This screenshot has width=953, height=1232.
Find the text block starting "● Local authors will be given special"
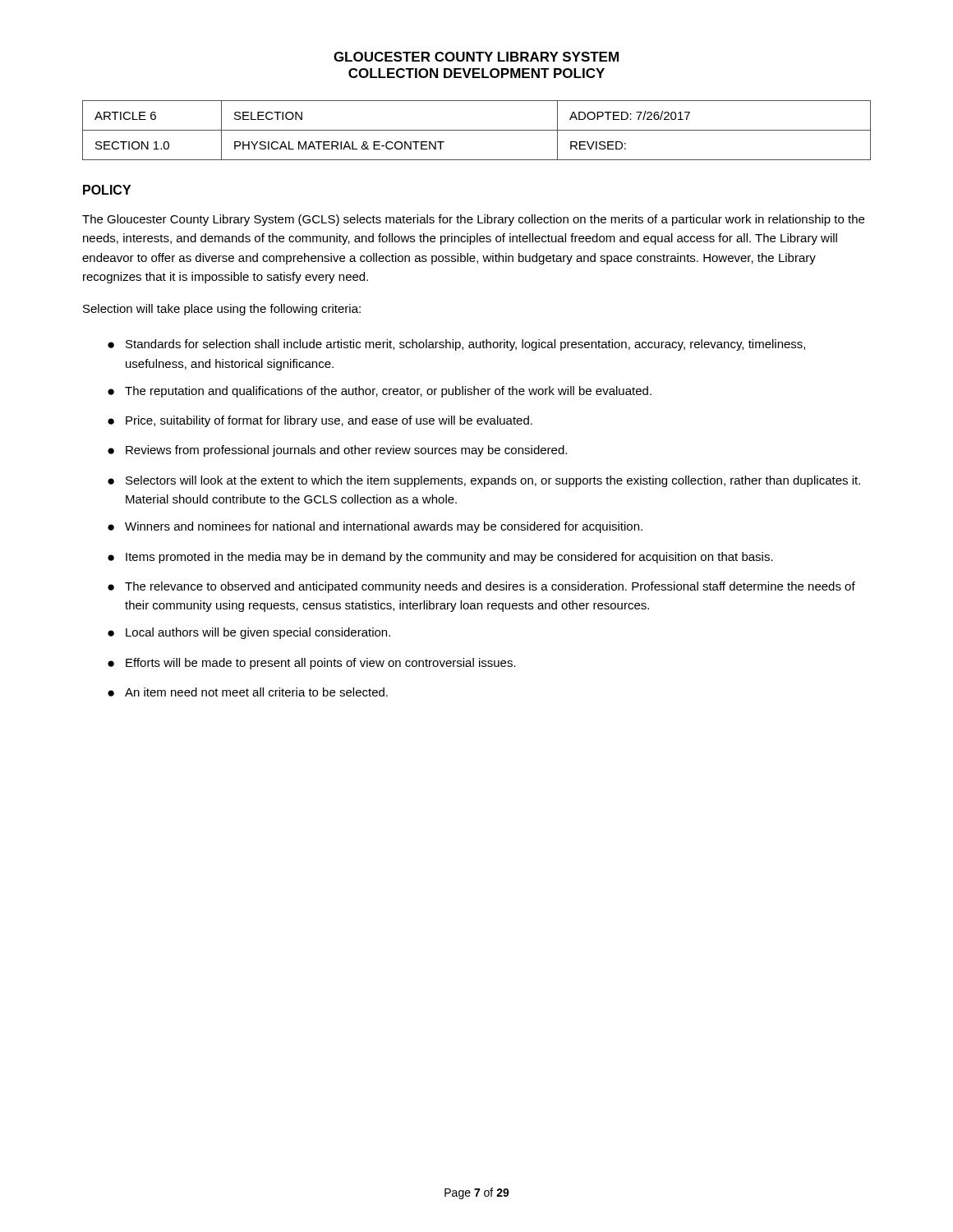[x=249, y=633]
